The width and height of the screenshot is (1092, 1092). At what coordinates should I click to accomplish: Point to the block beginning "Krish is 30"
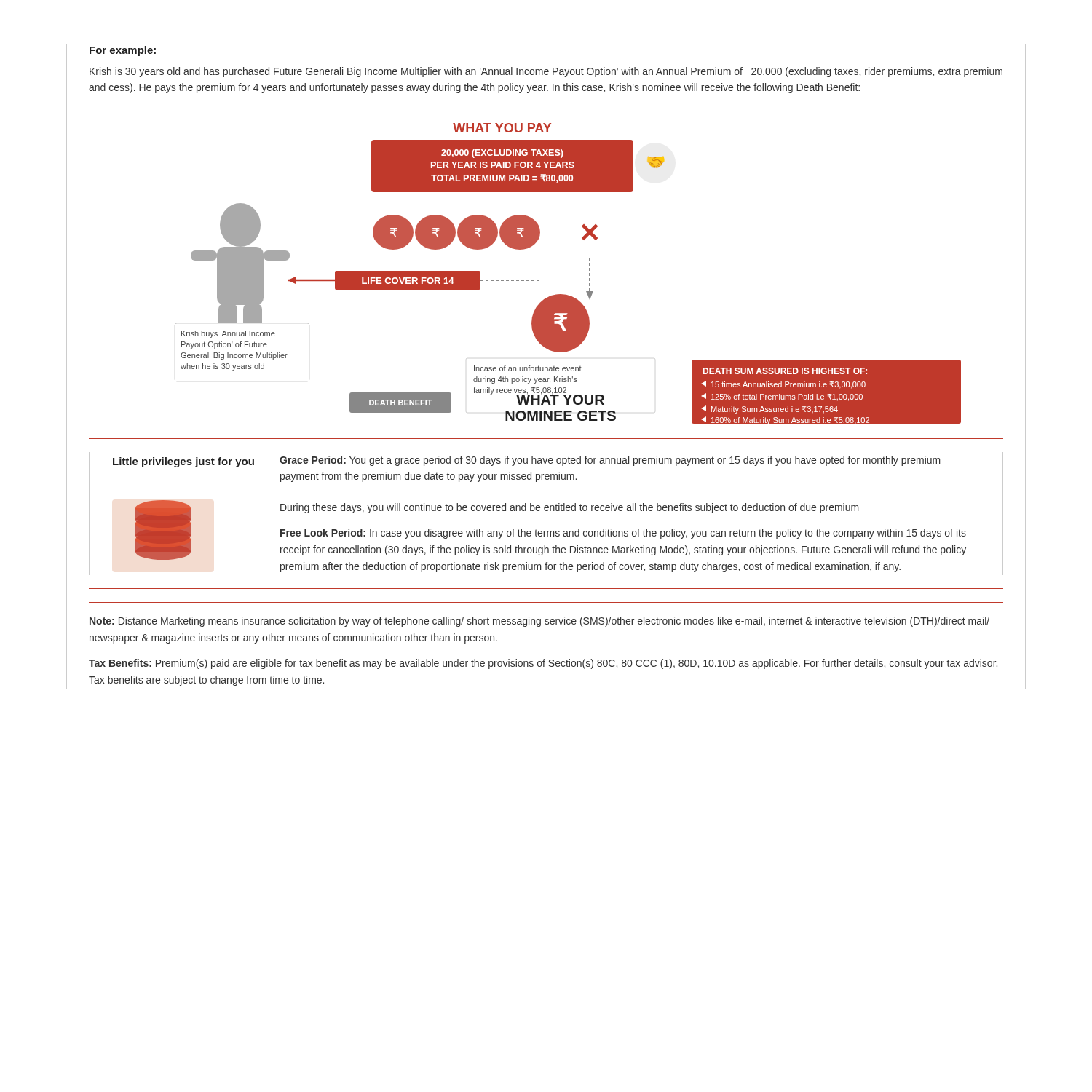point(546,79)
